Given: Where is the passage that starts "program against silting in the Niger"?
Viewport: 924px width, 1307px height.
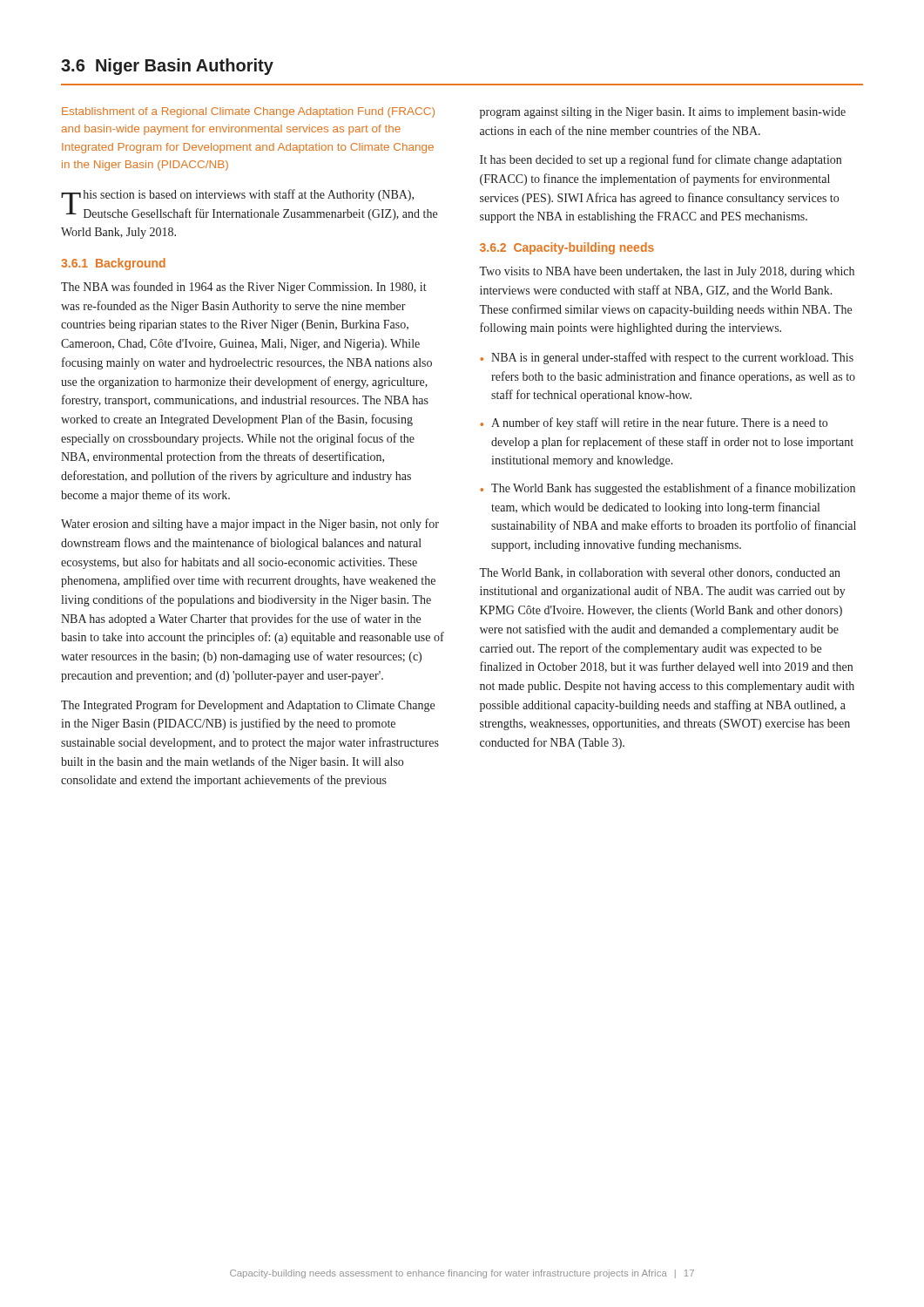Looking at the screenshot, I should tap(663, 121).
